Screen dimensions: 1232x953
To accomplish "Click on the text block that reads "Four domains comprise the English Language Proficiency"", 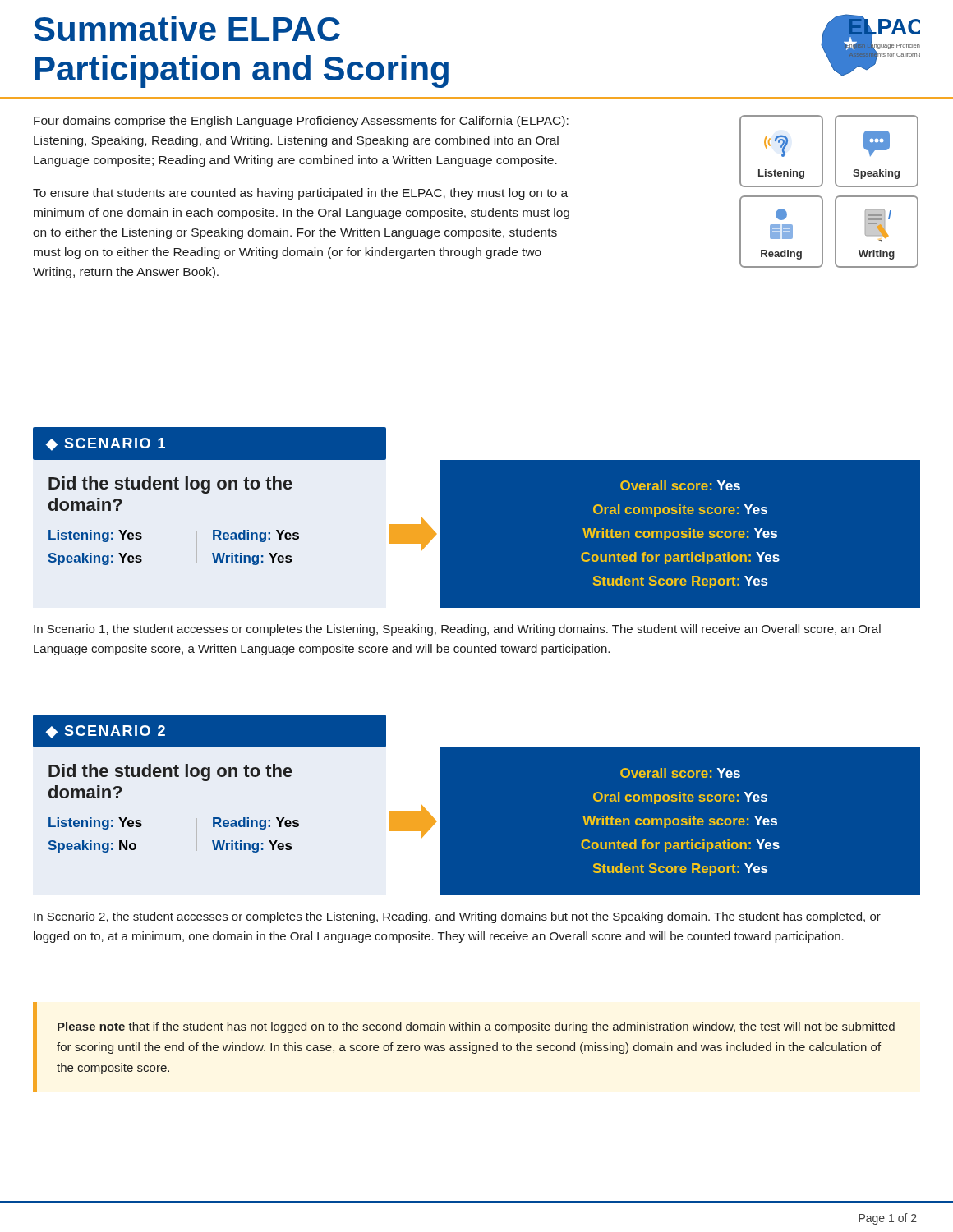I will click(304, 196).
